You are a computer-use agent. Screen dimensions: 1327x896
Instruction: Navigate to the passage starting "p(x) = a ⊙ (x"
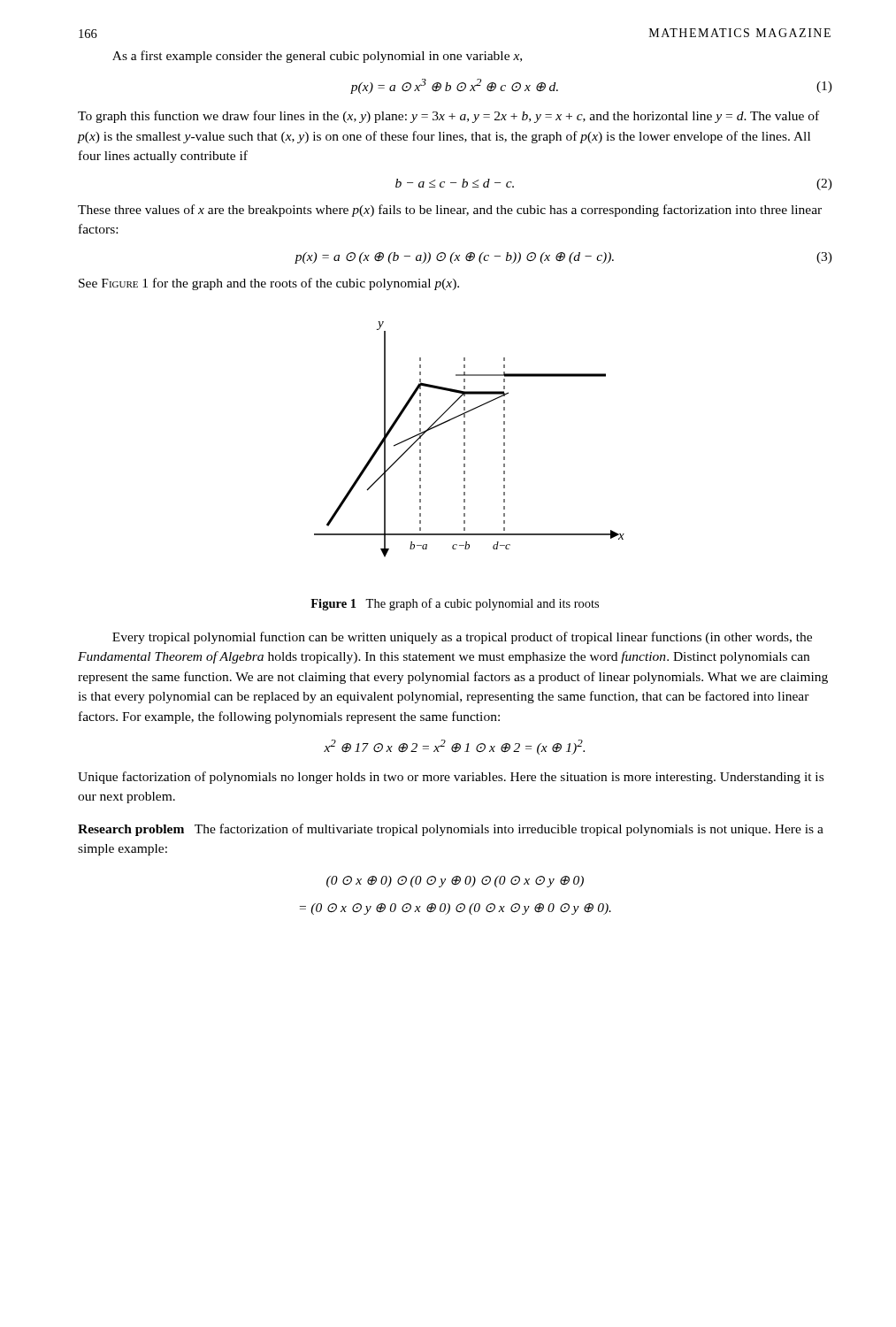[455, 257]
